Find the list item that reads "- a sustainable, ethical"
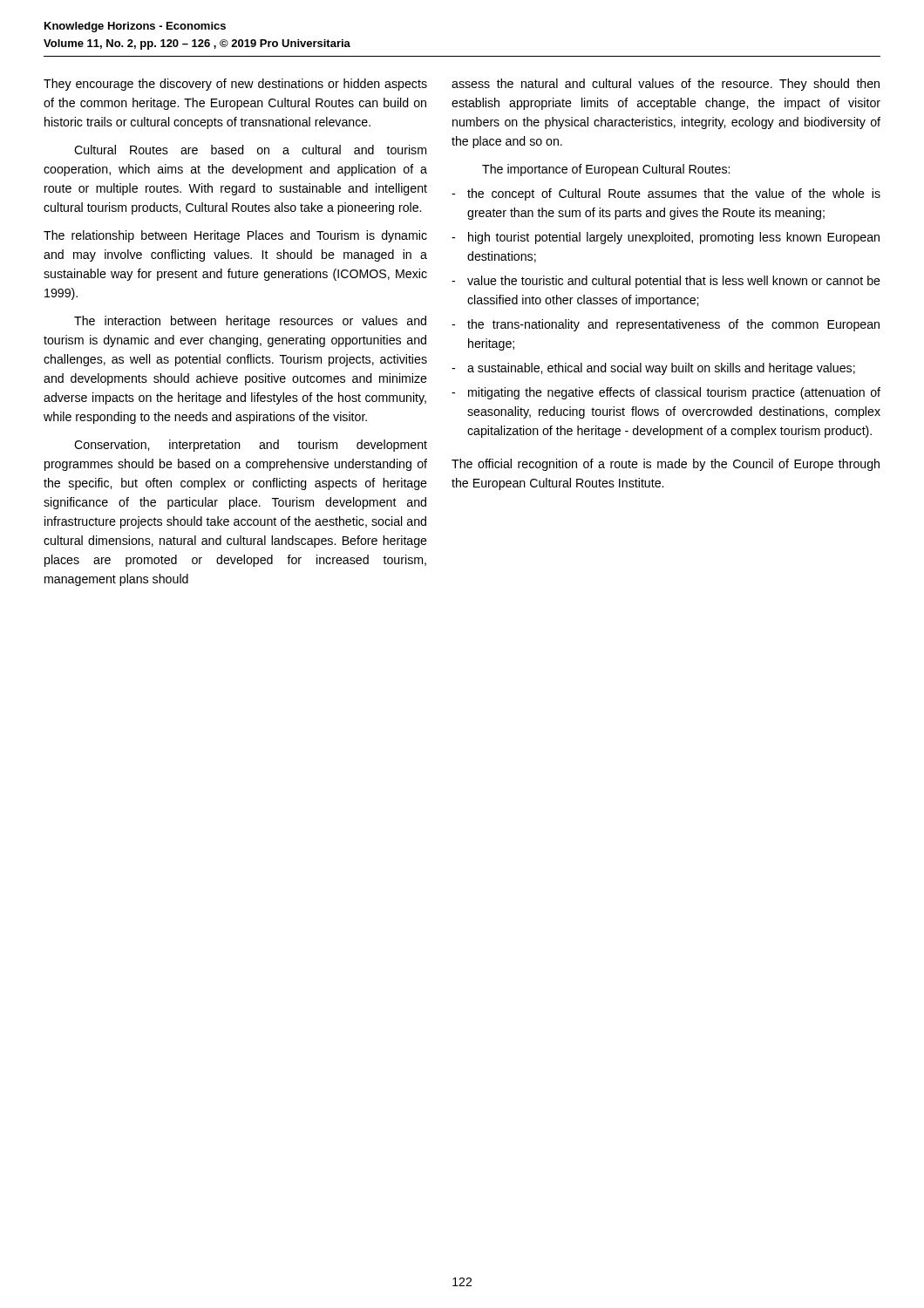Viewport: 924px width, 1308px height. [x=666, y=368]
